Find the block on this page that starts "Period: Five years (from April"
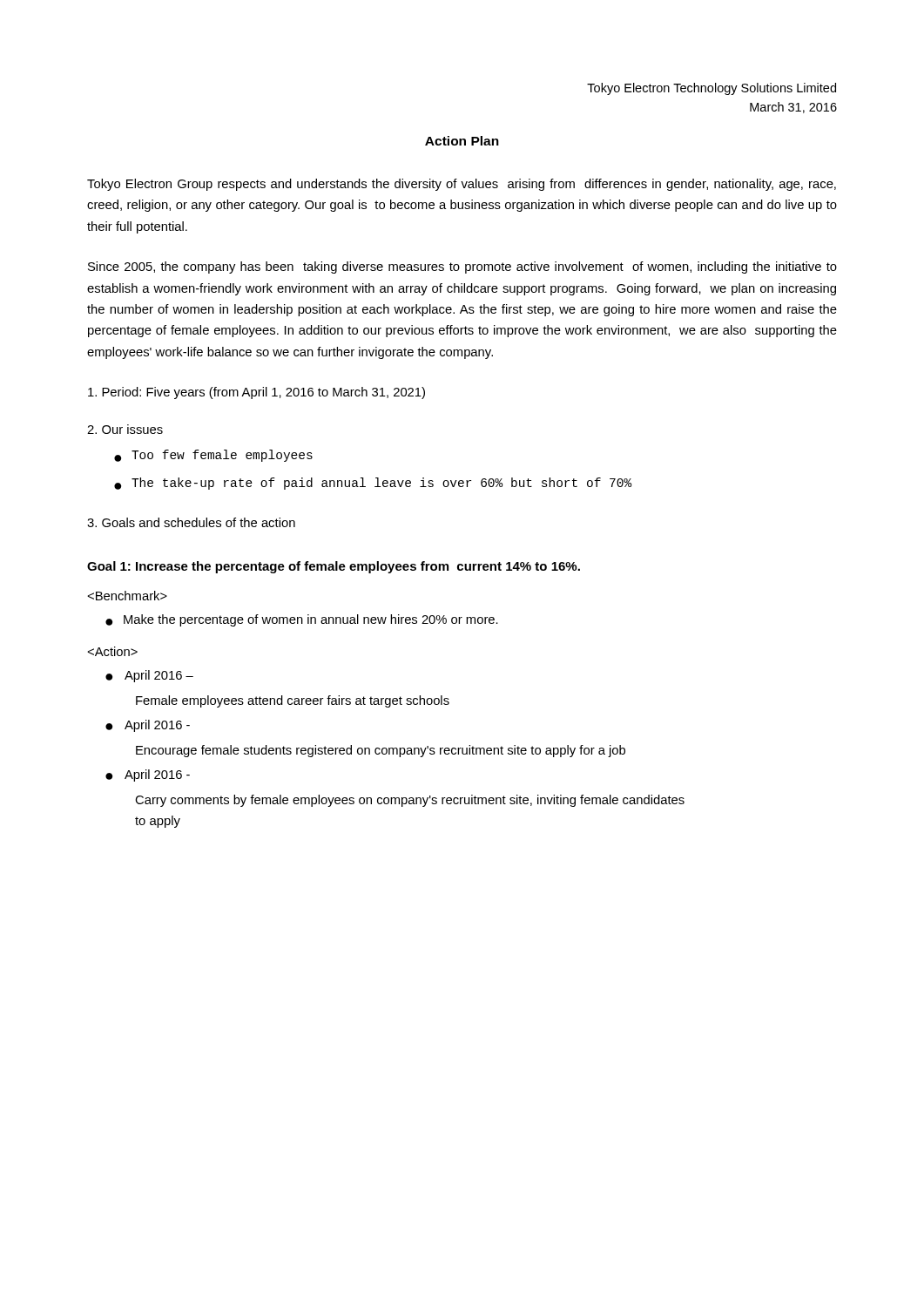 point(257,392)
